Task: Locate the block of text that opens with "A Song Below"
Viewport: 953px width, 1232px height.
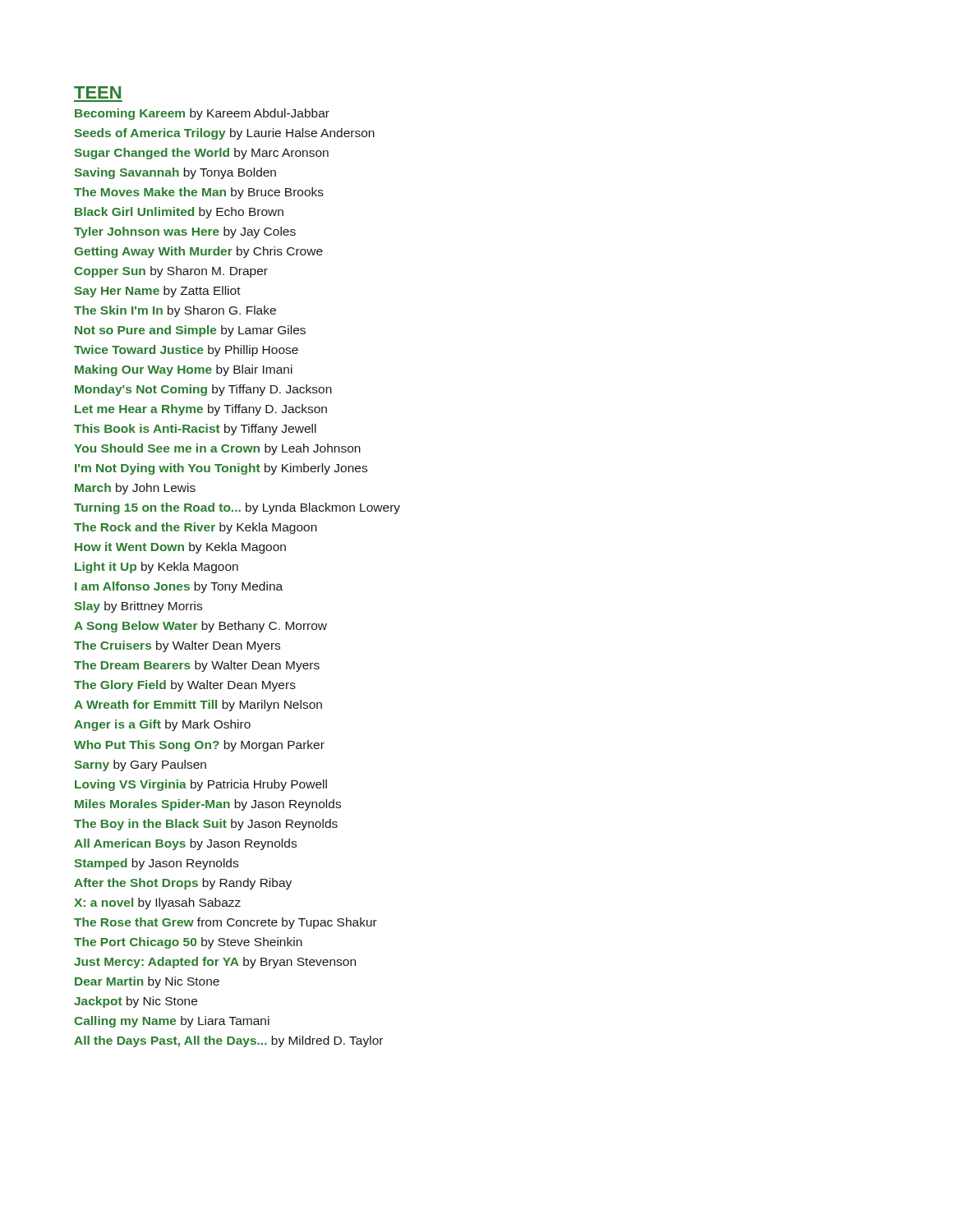Action: click(x=201, y=626)
